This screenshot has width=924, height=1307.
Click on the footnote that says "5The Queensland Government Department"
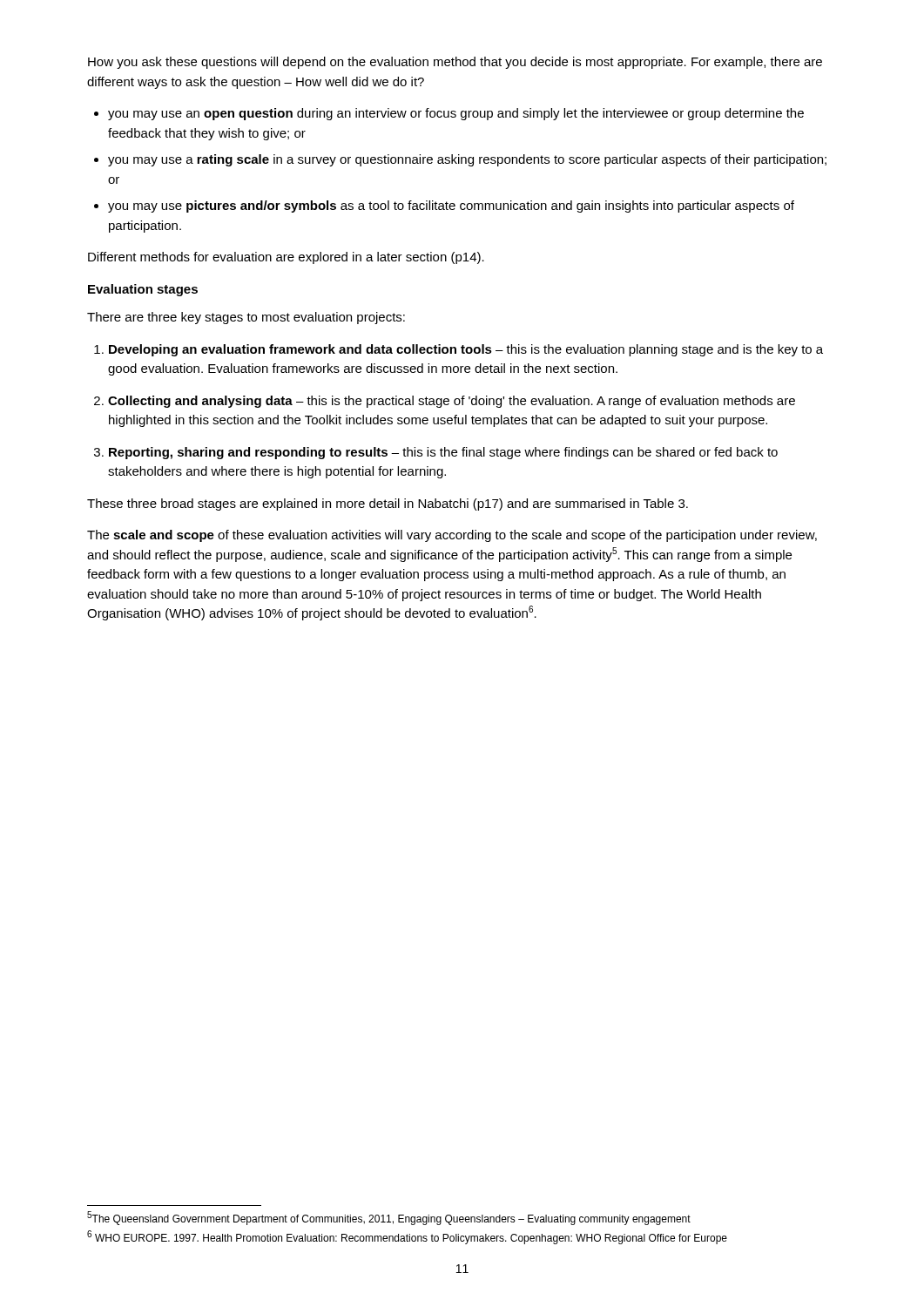coord(462,1219)
